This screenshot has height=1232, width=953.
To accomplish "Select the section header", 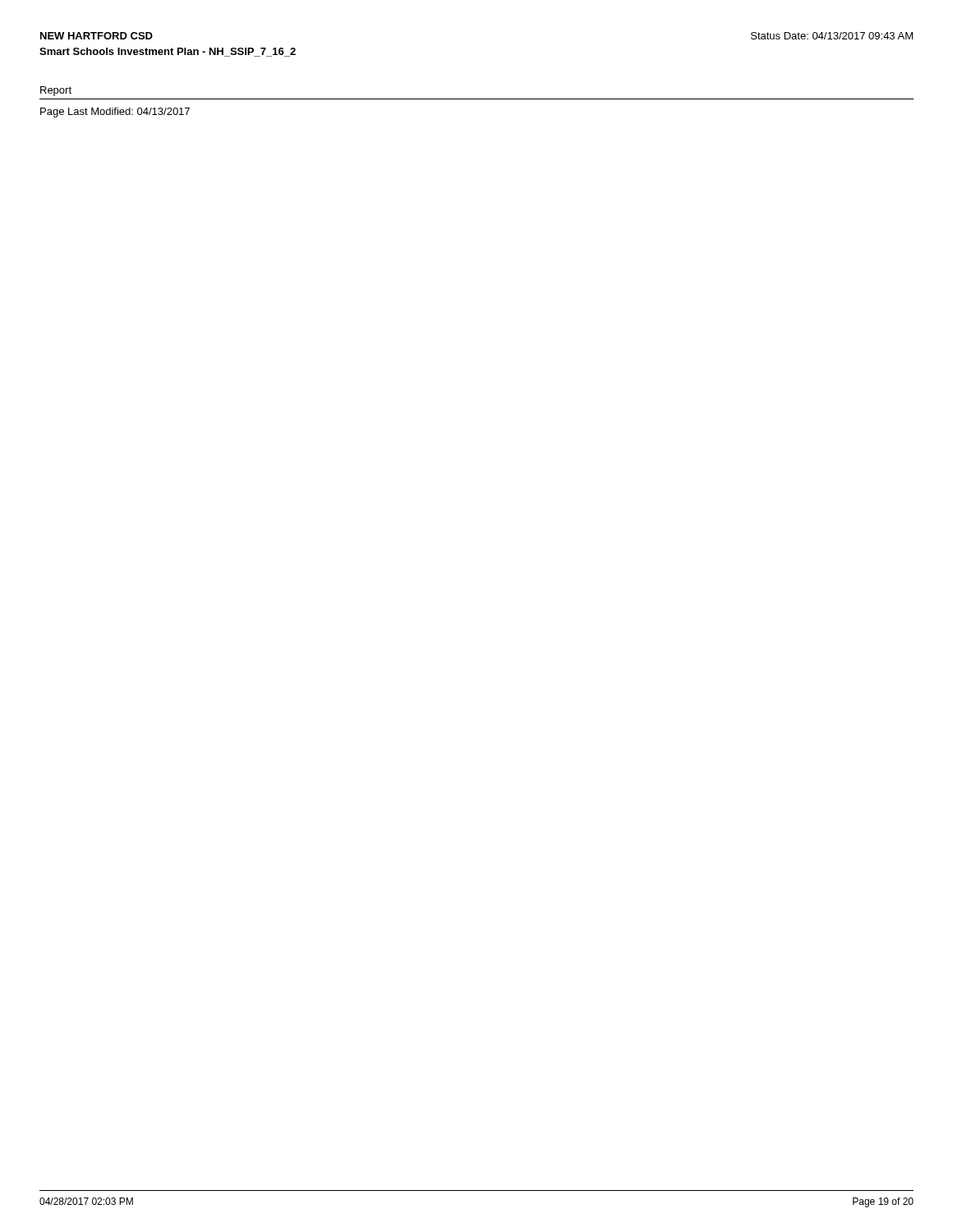I will tap(55, 90).
